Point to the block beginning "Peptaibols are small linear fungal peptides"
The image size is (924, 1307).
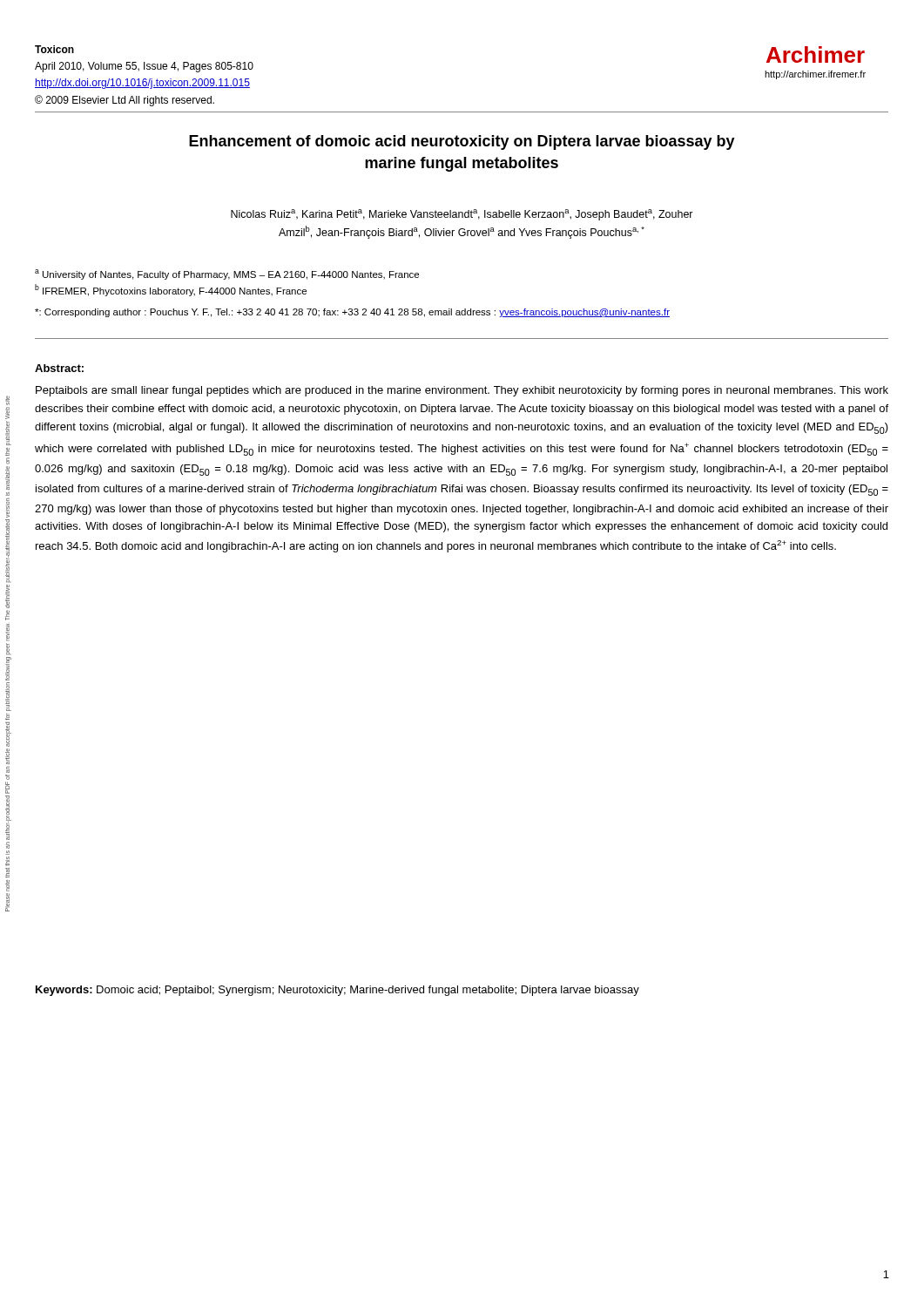pos(462,468)
